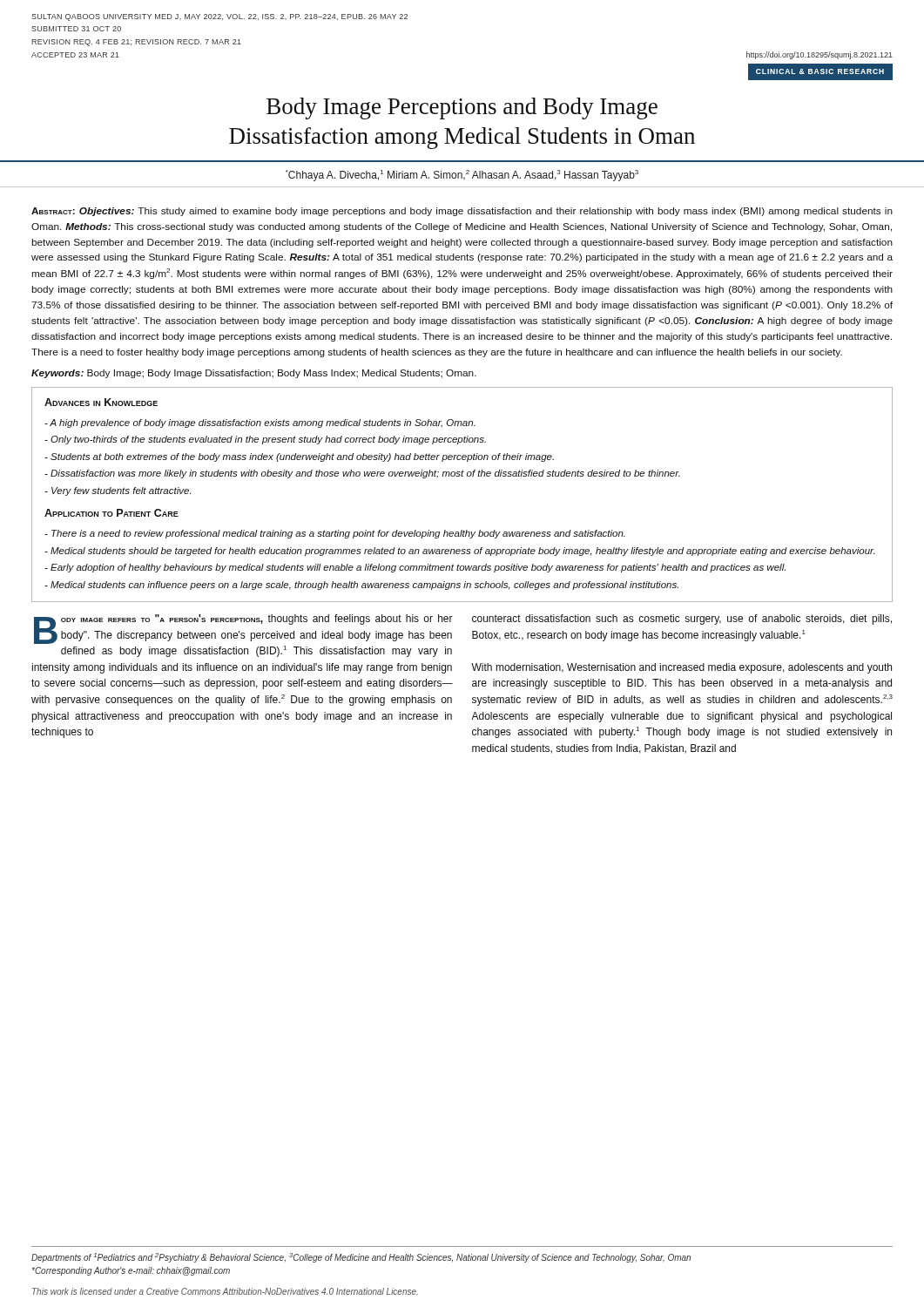The width and height of the screenshot is (924, 1307).
Task: Select the text block that reads "Chhaya A. Divecha,1"
Action: click(462, 174)
